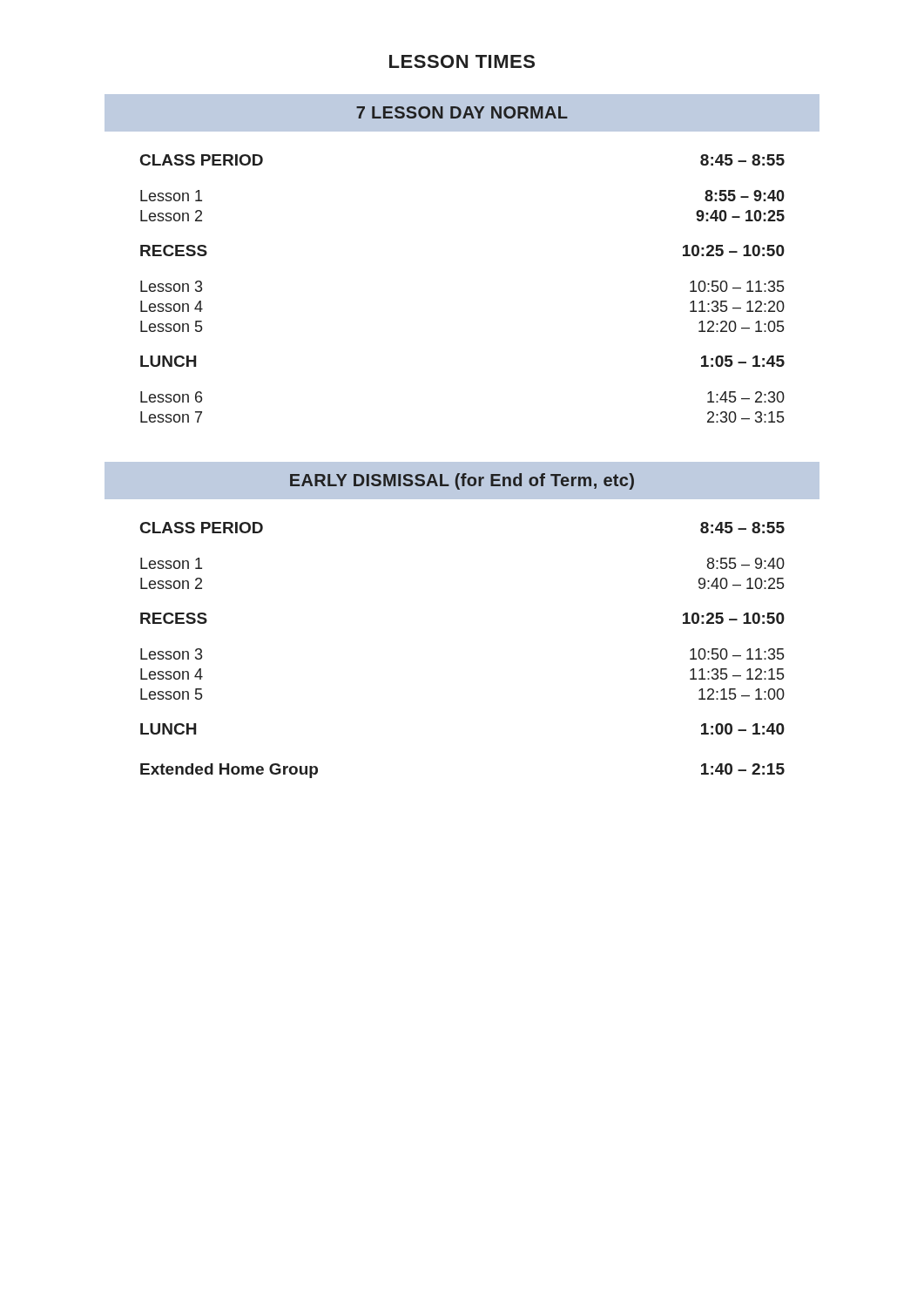Click on the text starting "LESSON TIMES"
The width and height of the screenshot is (924, 1307).
[x=462, y=61]
